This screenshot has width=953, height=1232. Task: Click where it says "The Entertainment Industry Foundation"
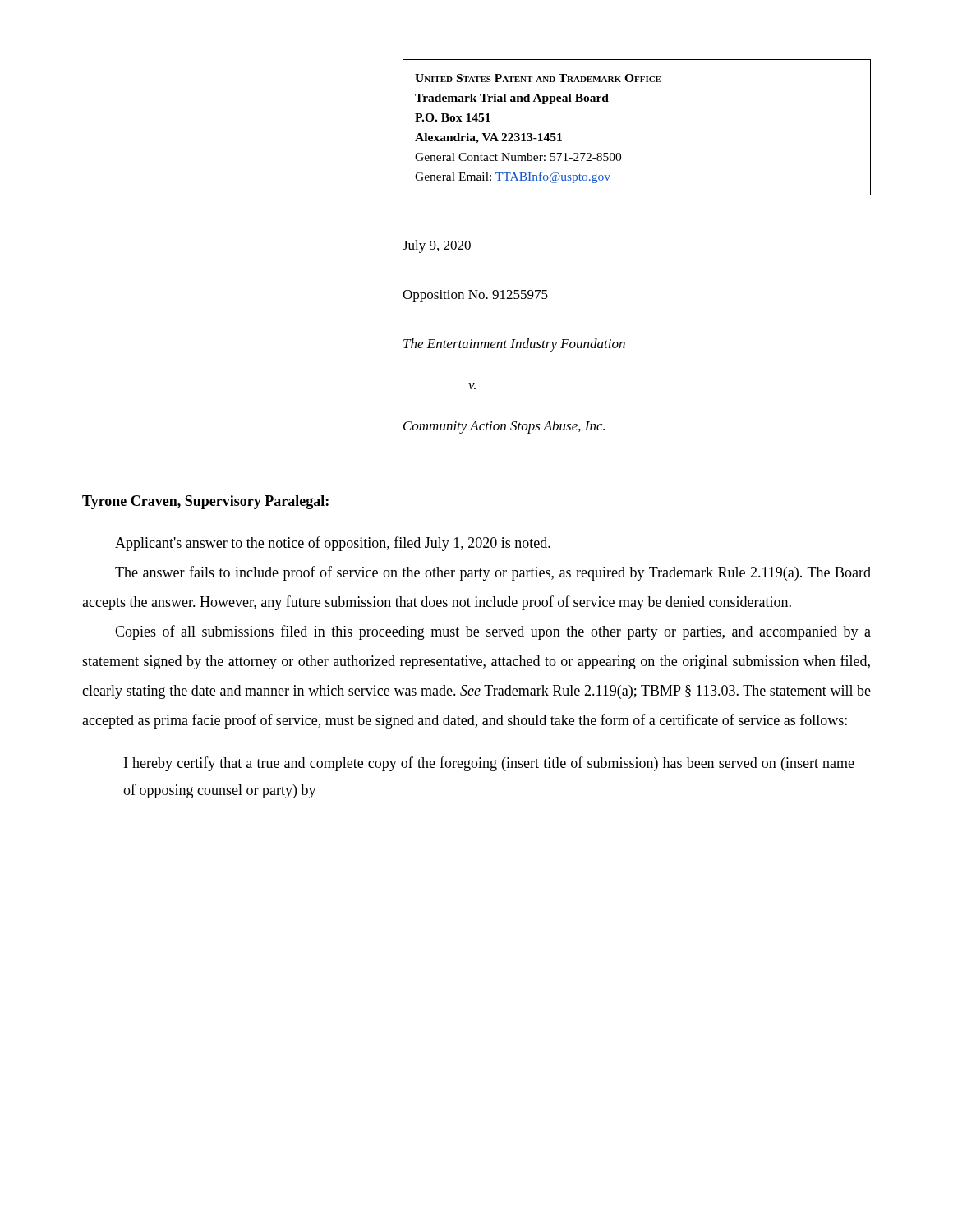(514, 344)
